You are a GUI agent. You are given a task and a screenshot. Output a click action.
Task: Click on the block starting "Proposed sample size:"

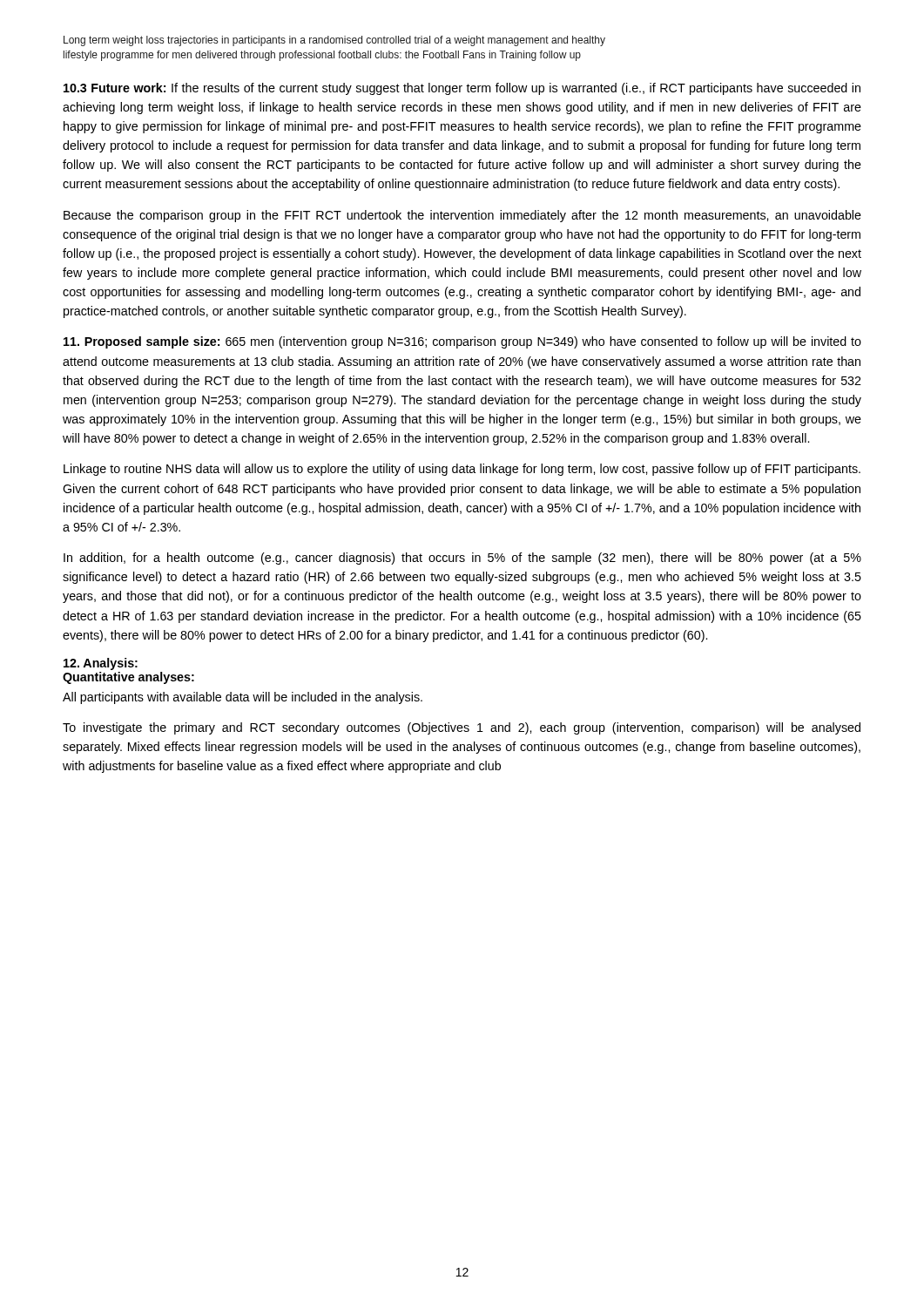point(462,390)
